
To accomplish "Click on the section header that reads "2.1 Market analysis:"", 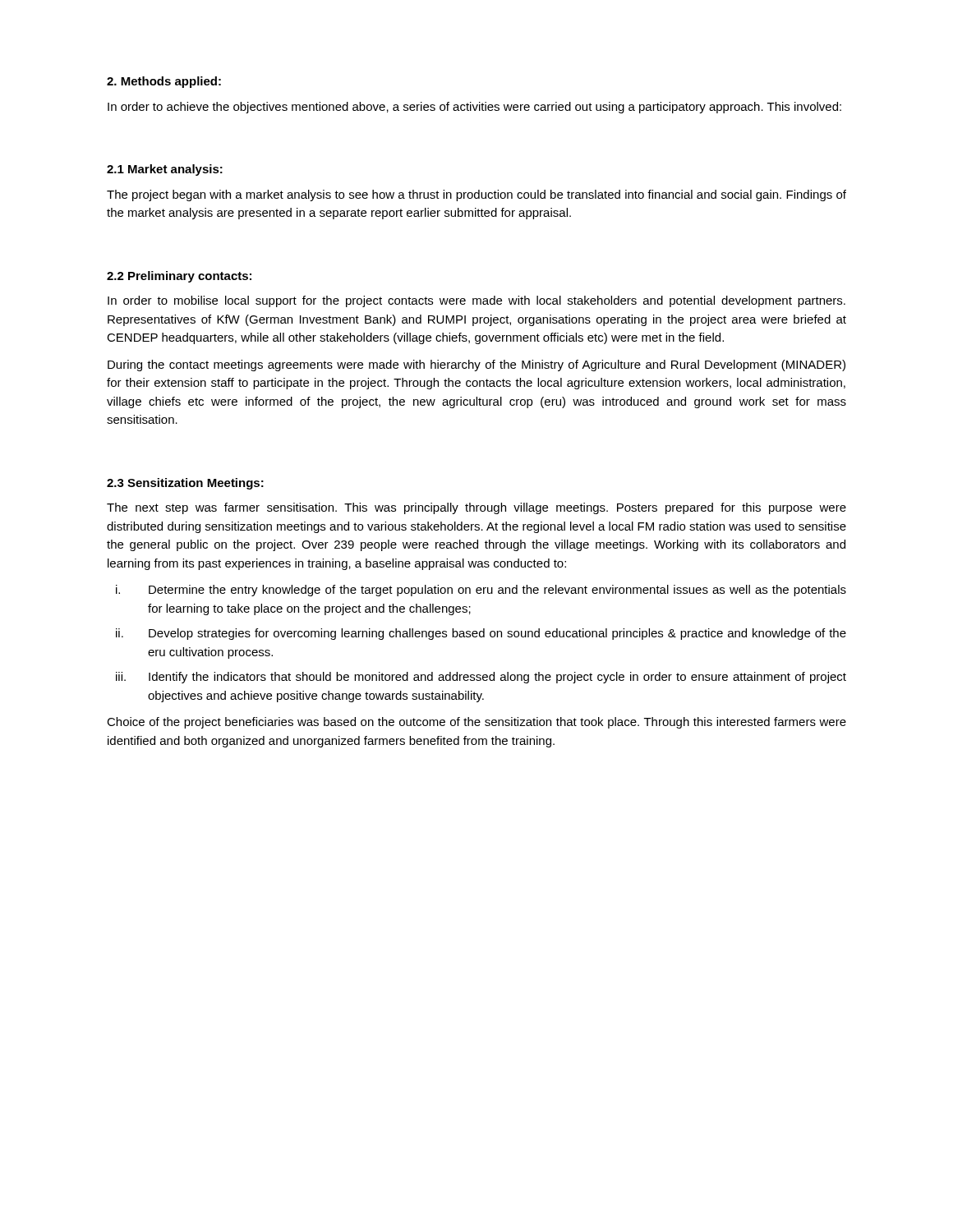I will tap(165, 169).
